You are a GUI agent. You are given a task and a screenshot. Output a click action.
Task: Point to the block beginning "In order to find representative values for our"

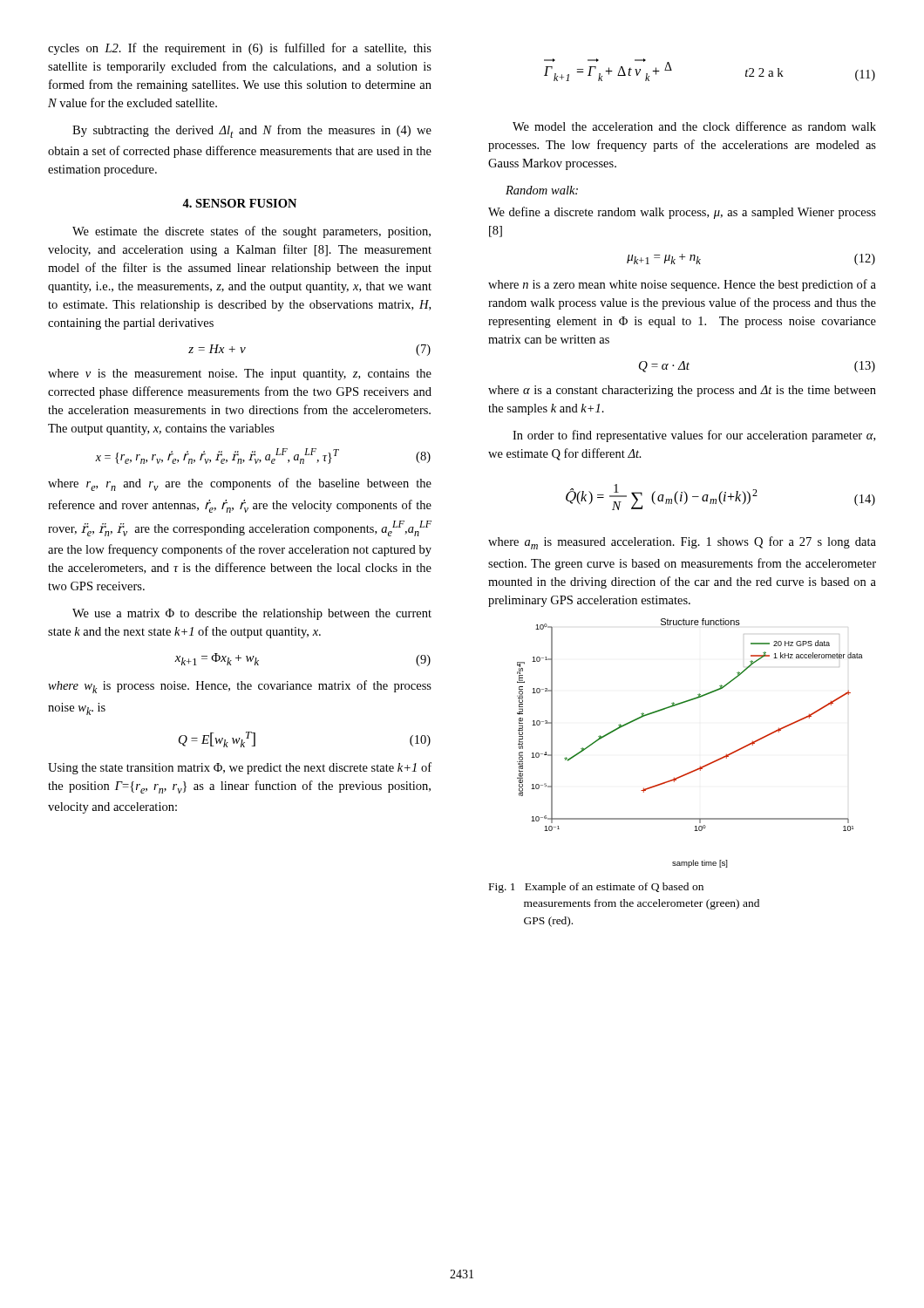point(682,445)
